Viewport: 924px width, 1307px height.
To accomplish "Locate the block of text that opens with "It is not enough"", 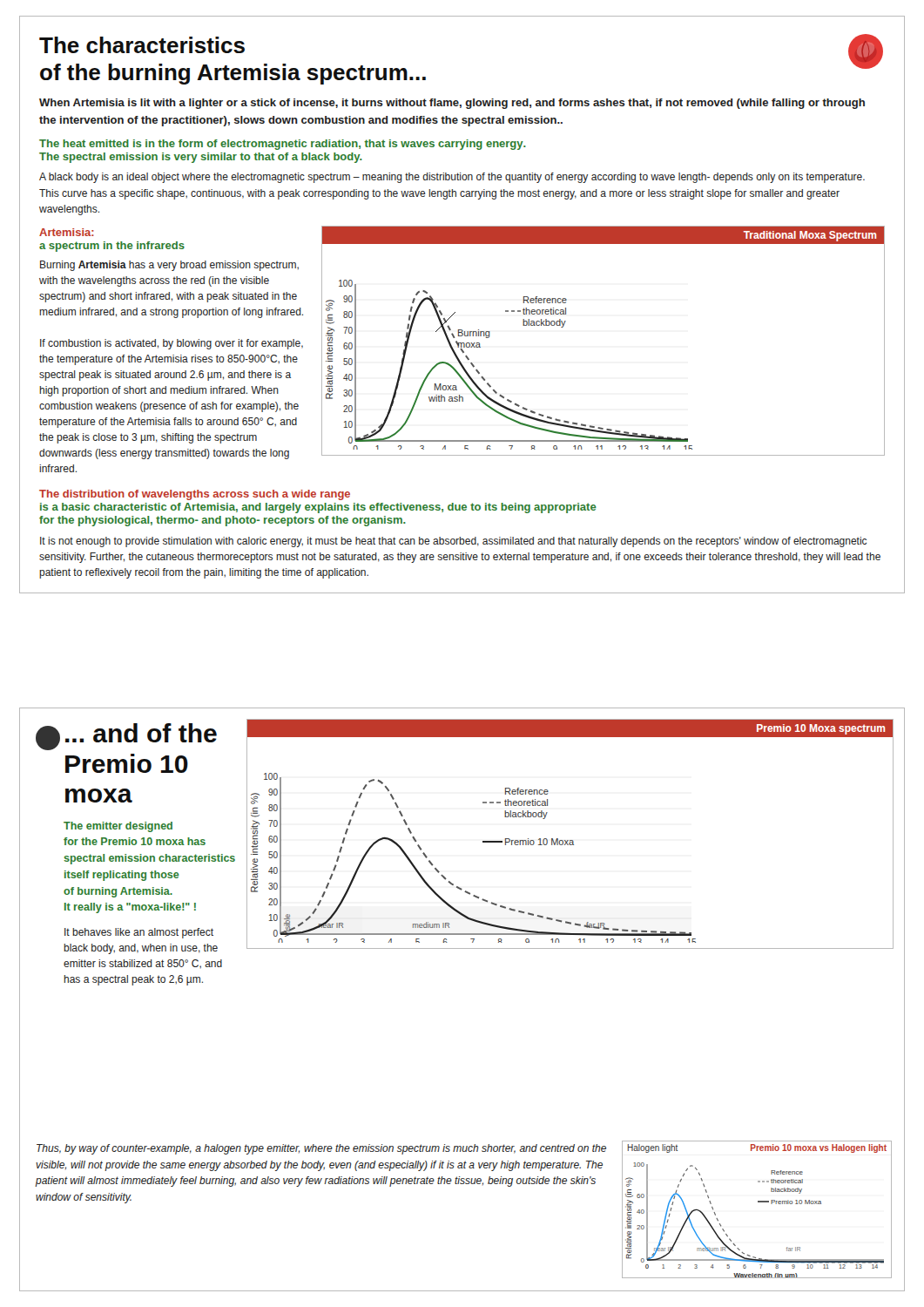I will 460,557.
